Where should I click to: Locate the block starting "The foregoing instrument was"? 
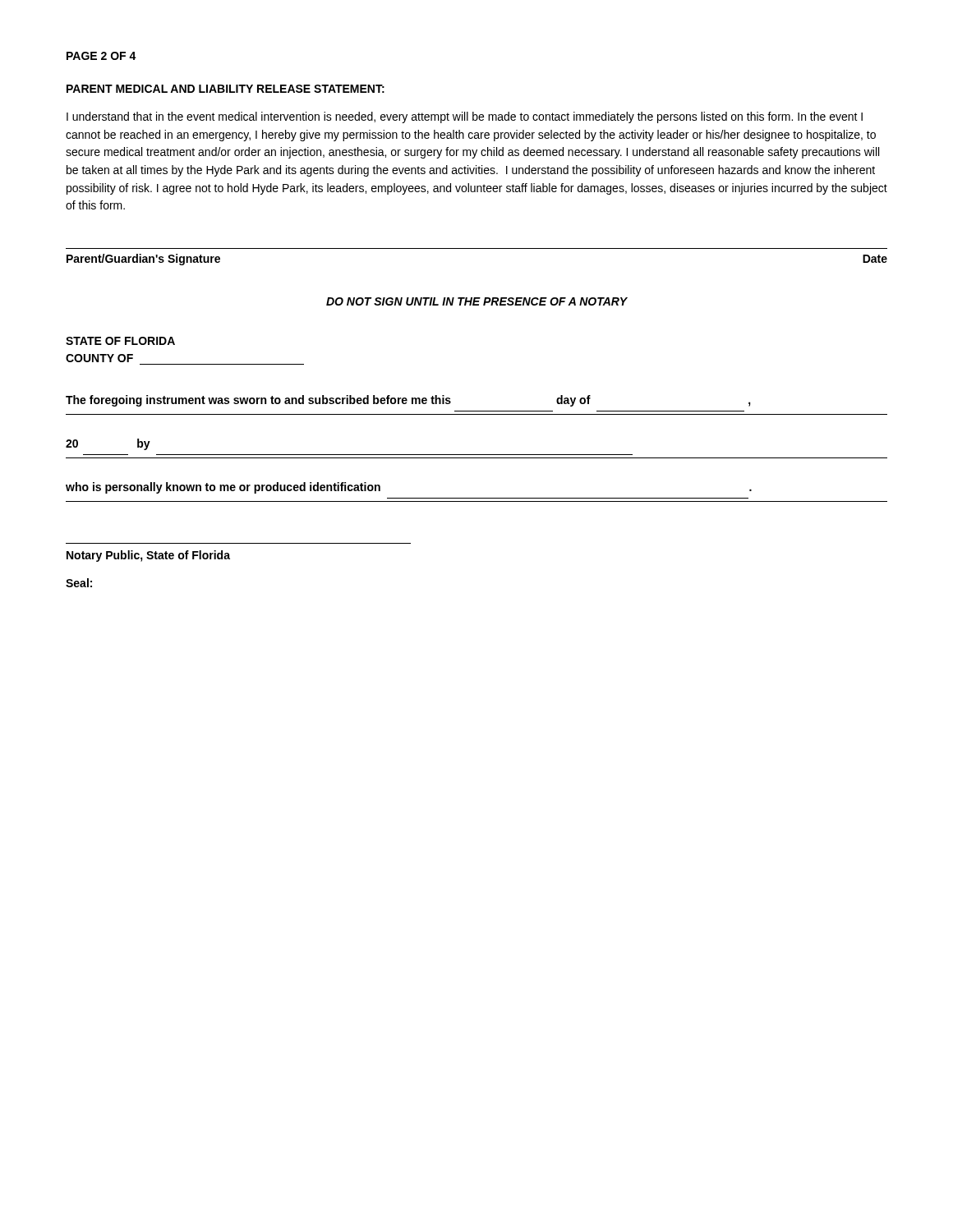point(408,400)
